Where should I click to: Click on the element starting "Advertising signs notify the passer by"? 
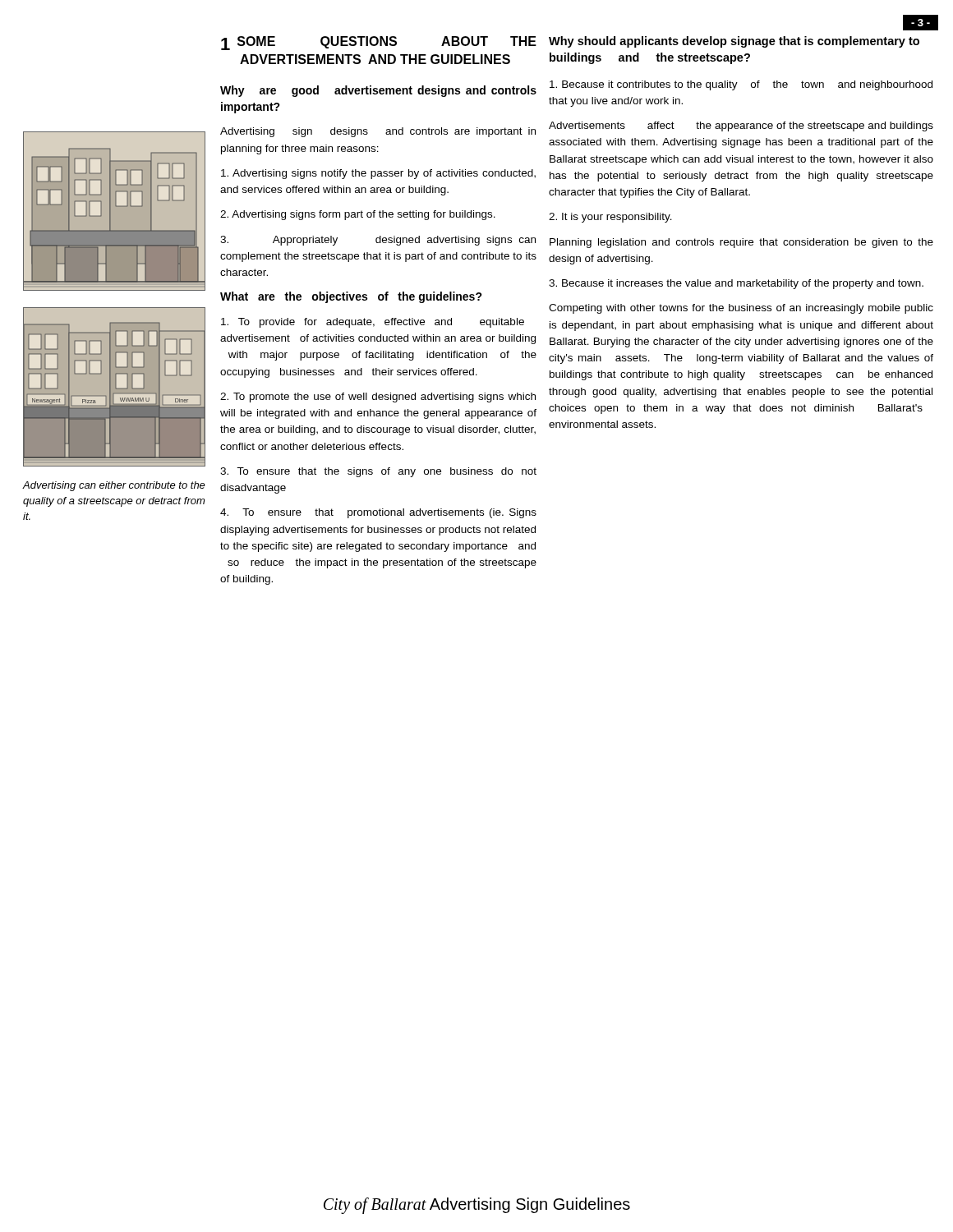point(378,181)
